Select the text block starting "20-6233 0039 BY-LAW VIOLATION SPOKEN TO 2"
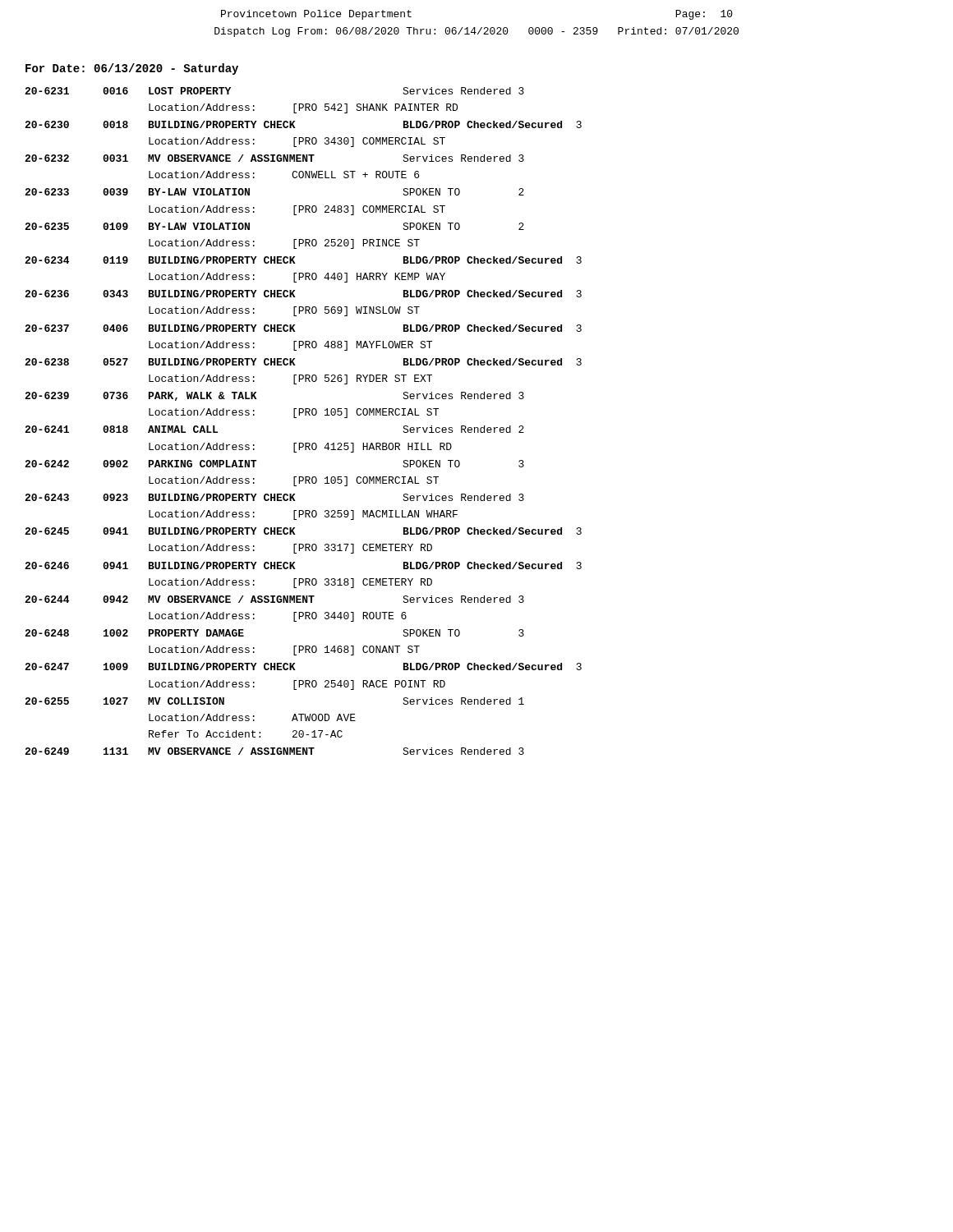Image resolution: width=953 pixels, height=1232 pixels. (47, 192)
